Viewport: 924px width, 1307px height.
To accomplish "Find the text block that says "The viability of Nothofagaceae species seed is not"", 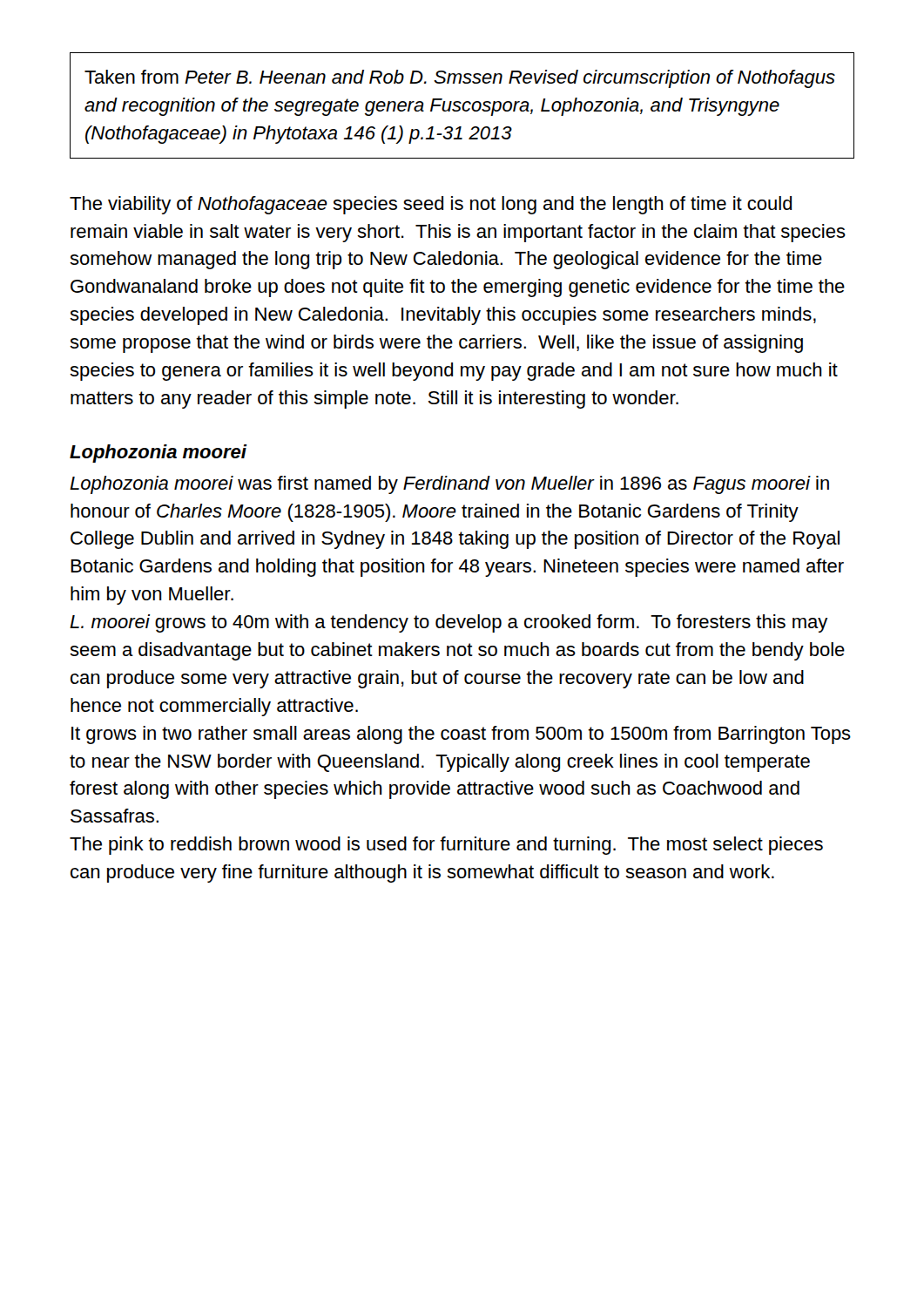I will [x=458, y=300].
